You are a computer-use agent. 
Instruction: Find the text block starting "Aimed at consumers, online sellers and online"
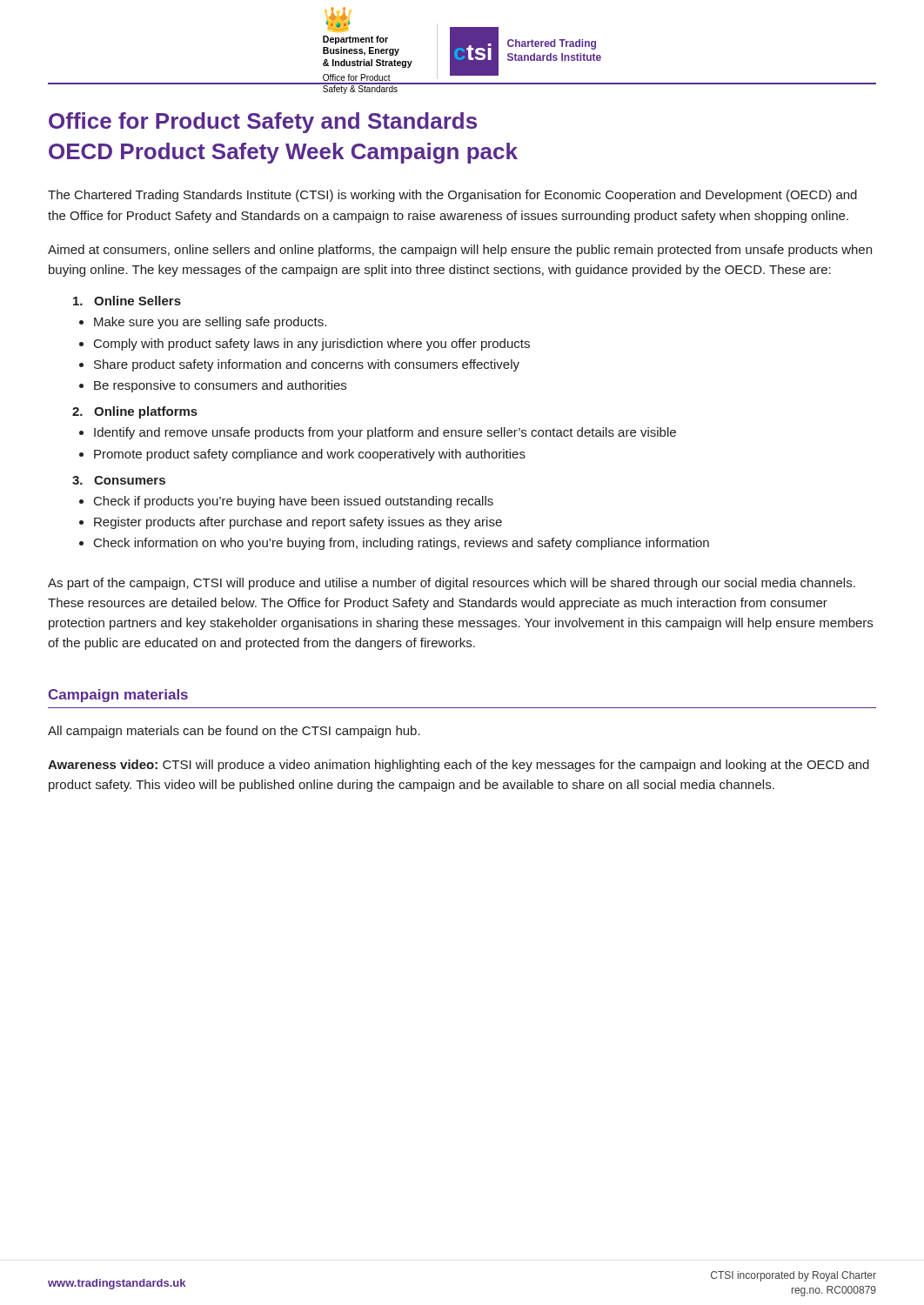point(460,259)
